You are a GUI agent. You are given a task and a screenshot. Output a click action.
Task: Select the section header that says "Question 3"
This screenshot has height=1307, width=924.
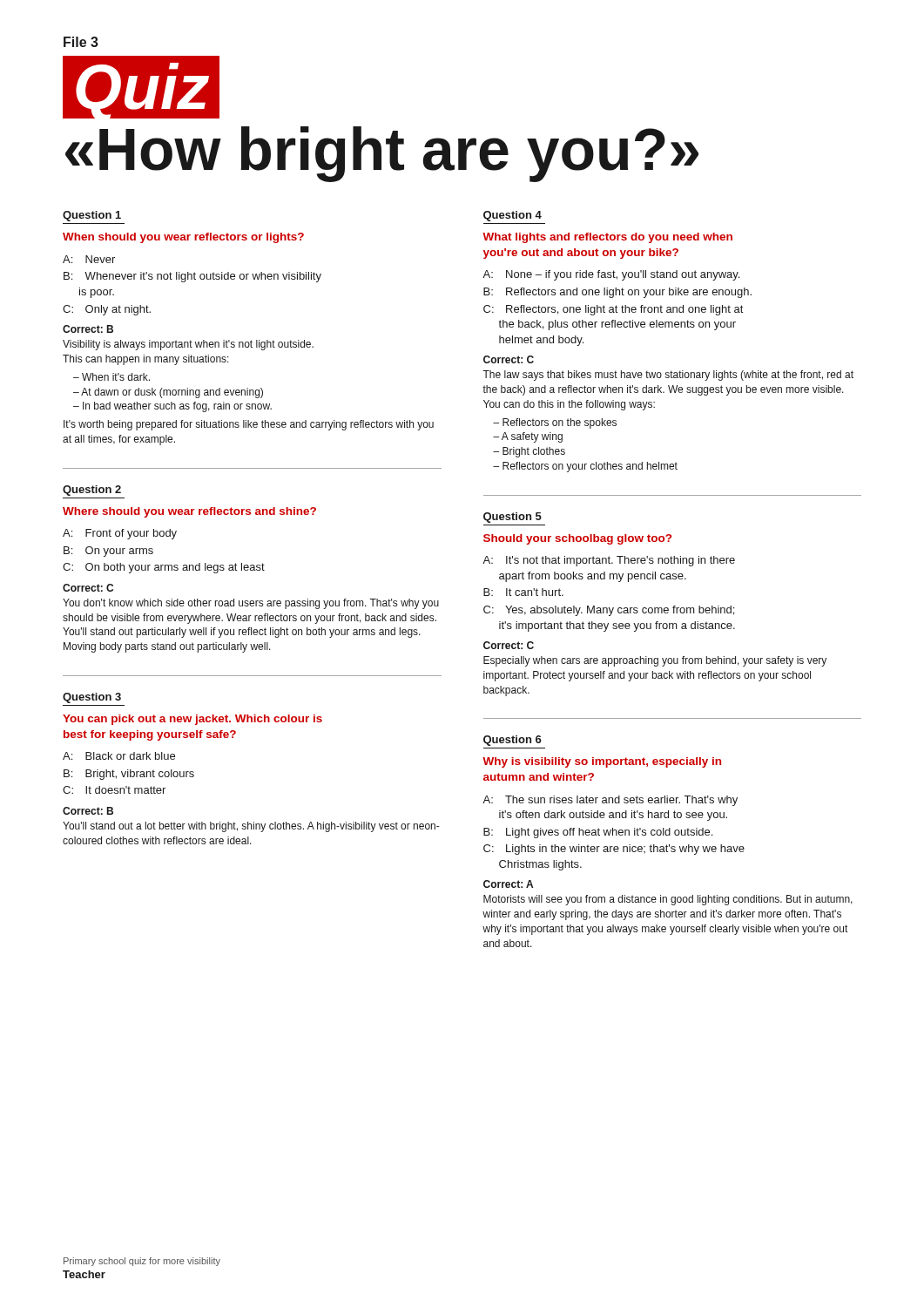pyautogui.click(x=94, y=698)
